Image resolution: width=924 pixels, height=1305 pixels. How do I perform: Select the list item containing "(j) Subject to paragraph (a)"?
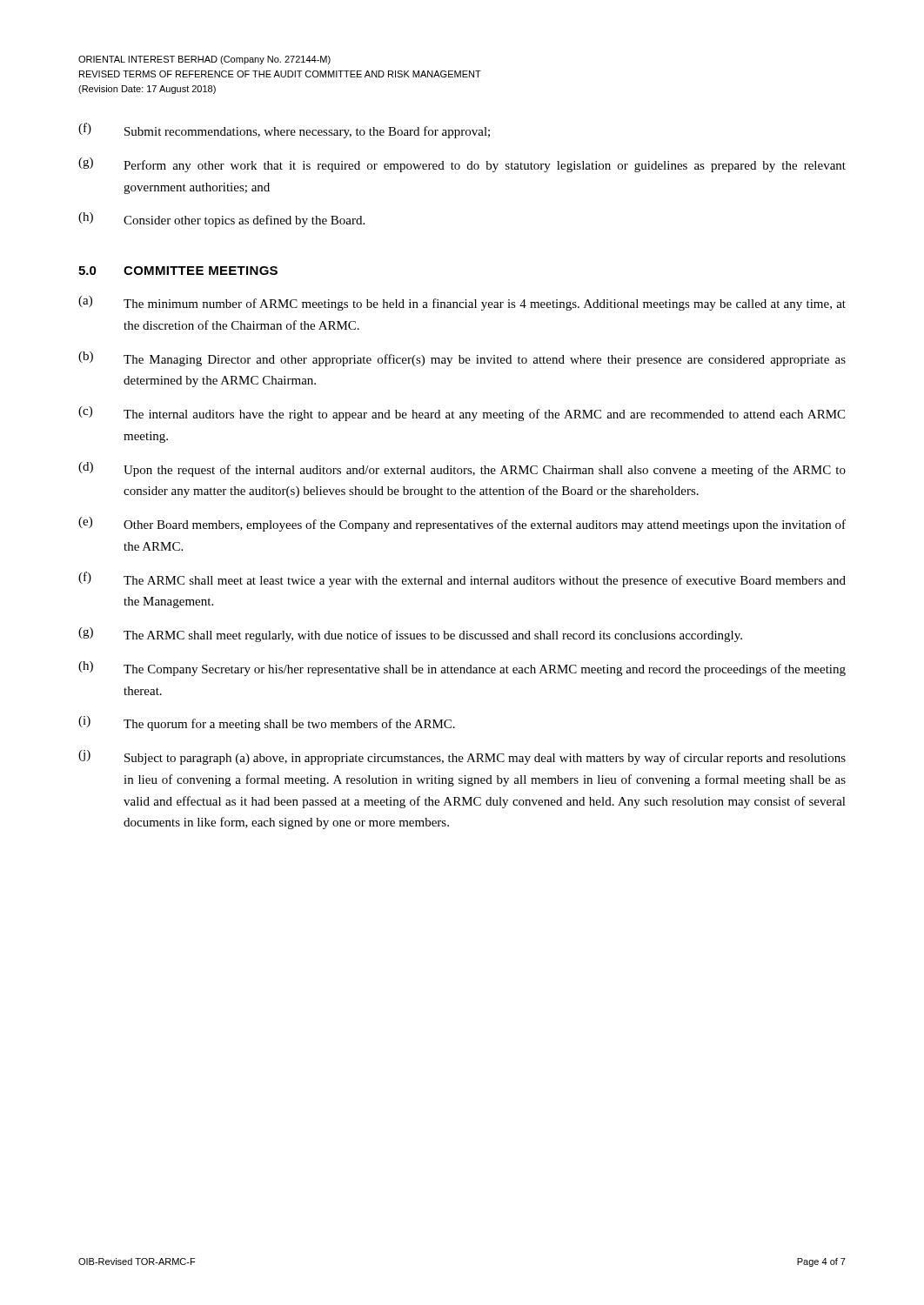coord(462,791)
